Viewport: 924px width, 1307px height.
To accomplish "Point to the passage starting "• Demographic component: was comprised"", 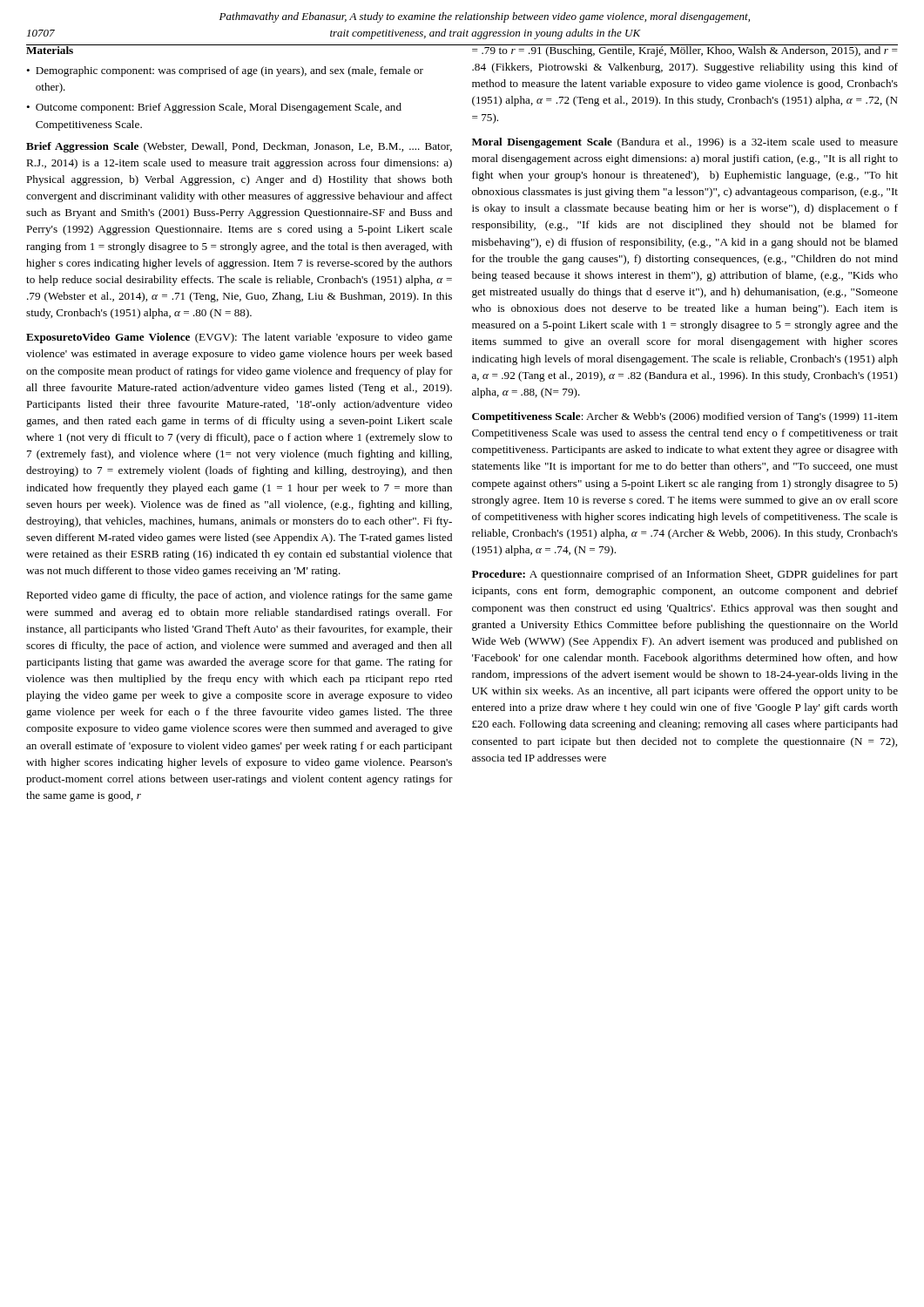I will [x=239, y=79].
